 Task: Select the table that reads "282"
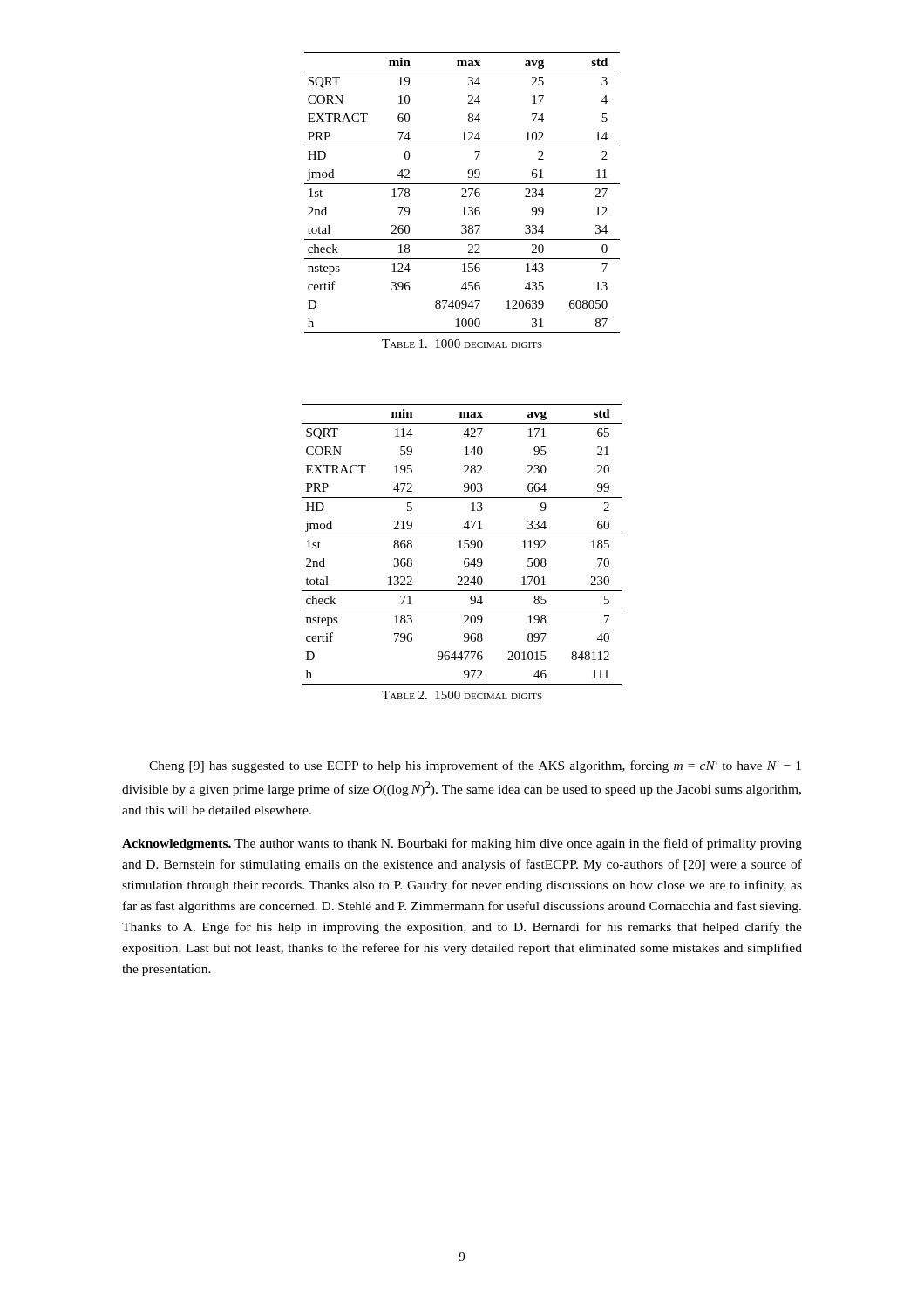pos(462,544)
